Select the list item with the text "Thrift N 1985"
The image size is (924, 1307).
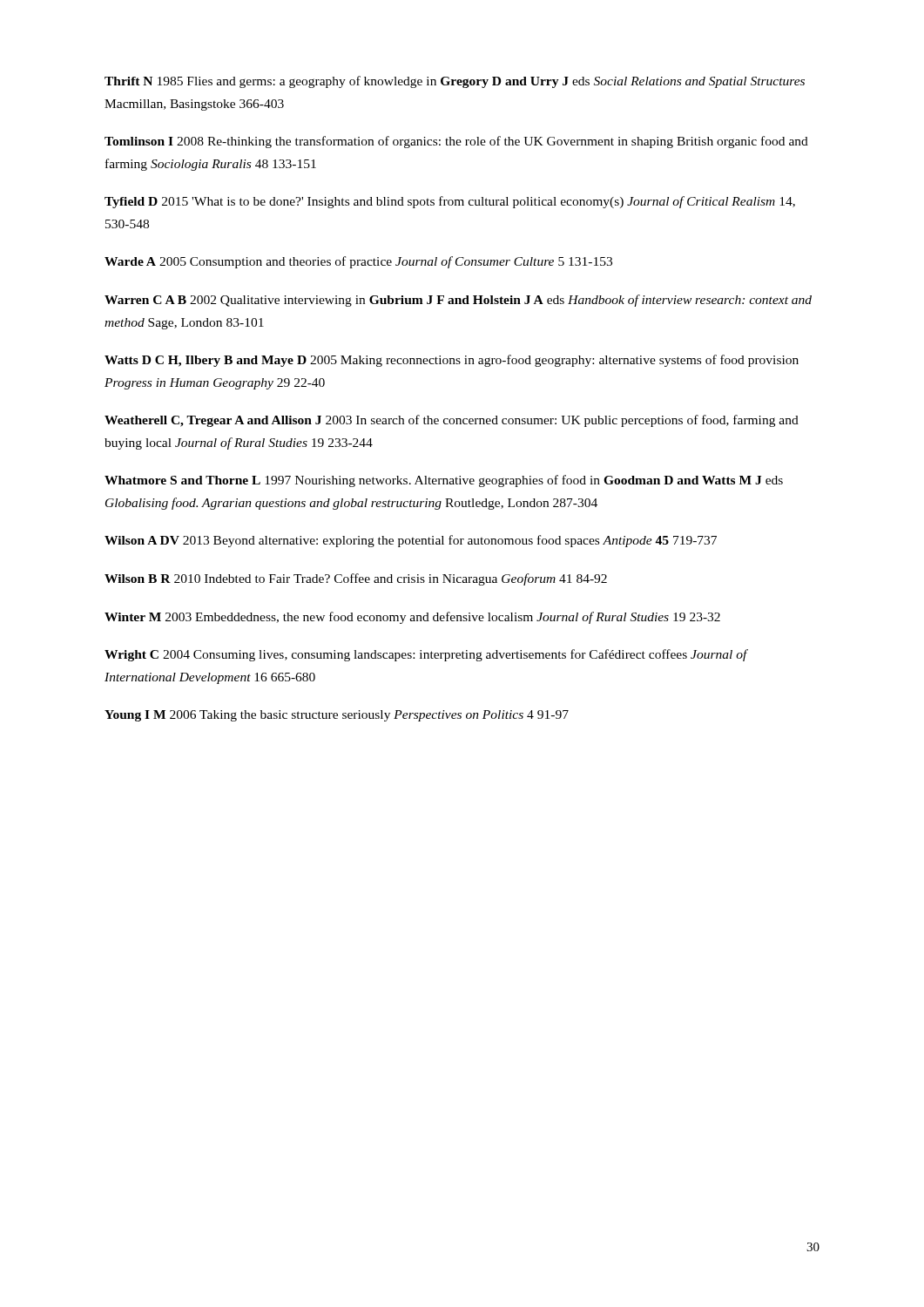(455, 92)
